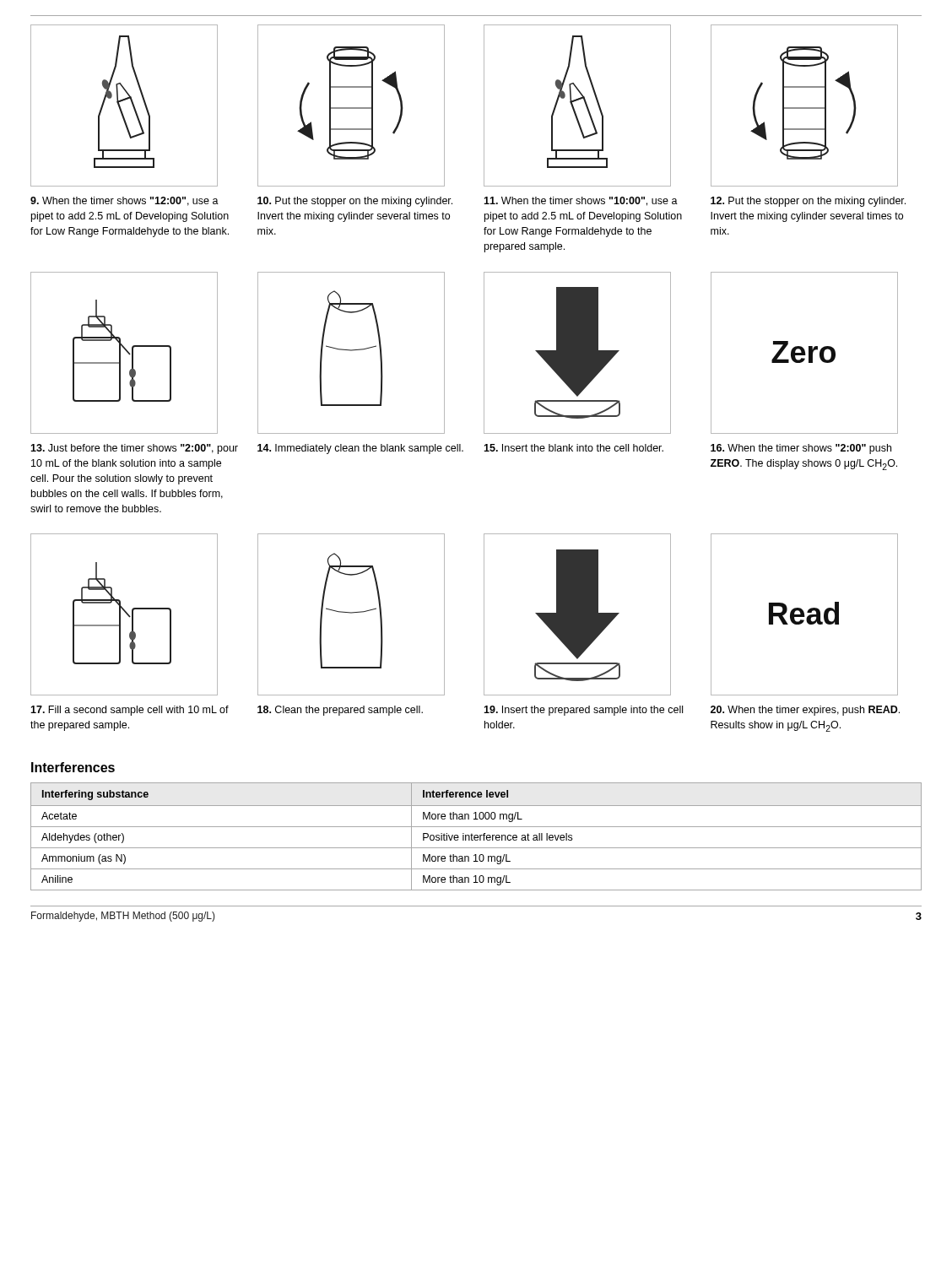The height and width of the screenshot is (1266, 952).
Task: Find the block starting "9. When the timer shows "12:00", use a"
Action: point(130,216)
